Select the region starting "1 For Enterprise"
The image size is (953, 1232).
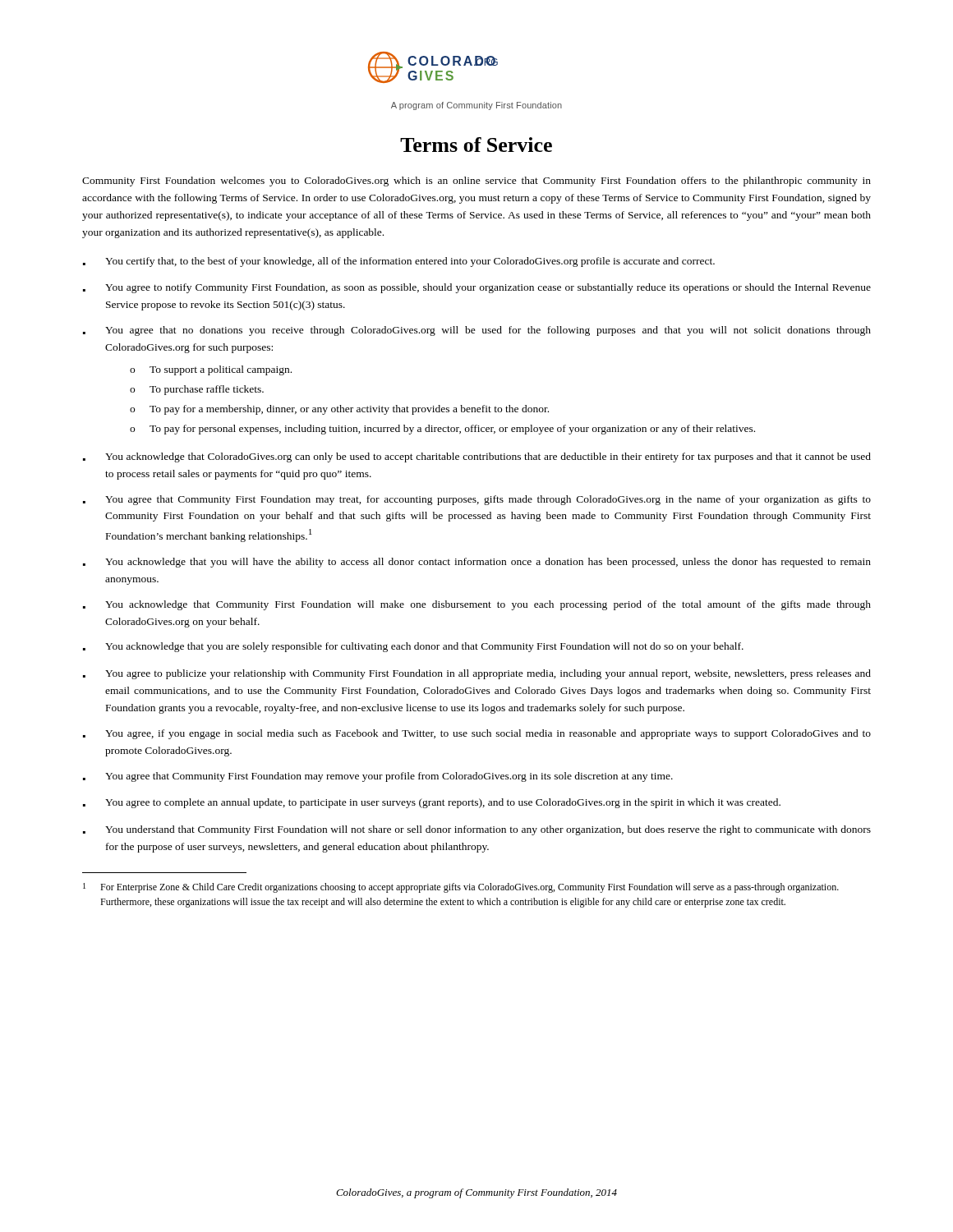pyautogui.click(x=476, y=894)
